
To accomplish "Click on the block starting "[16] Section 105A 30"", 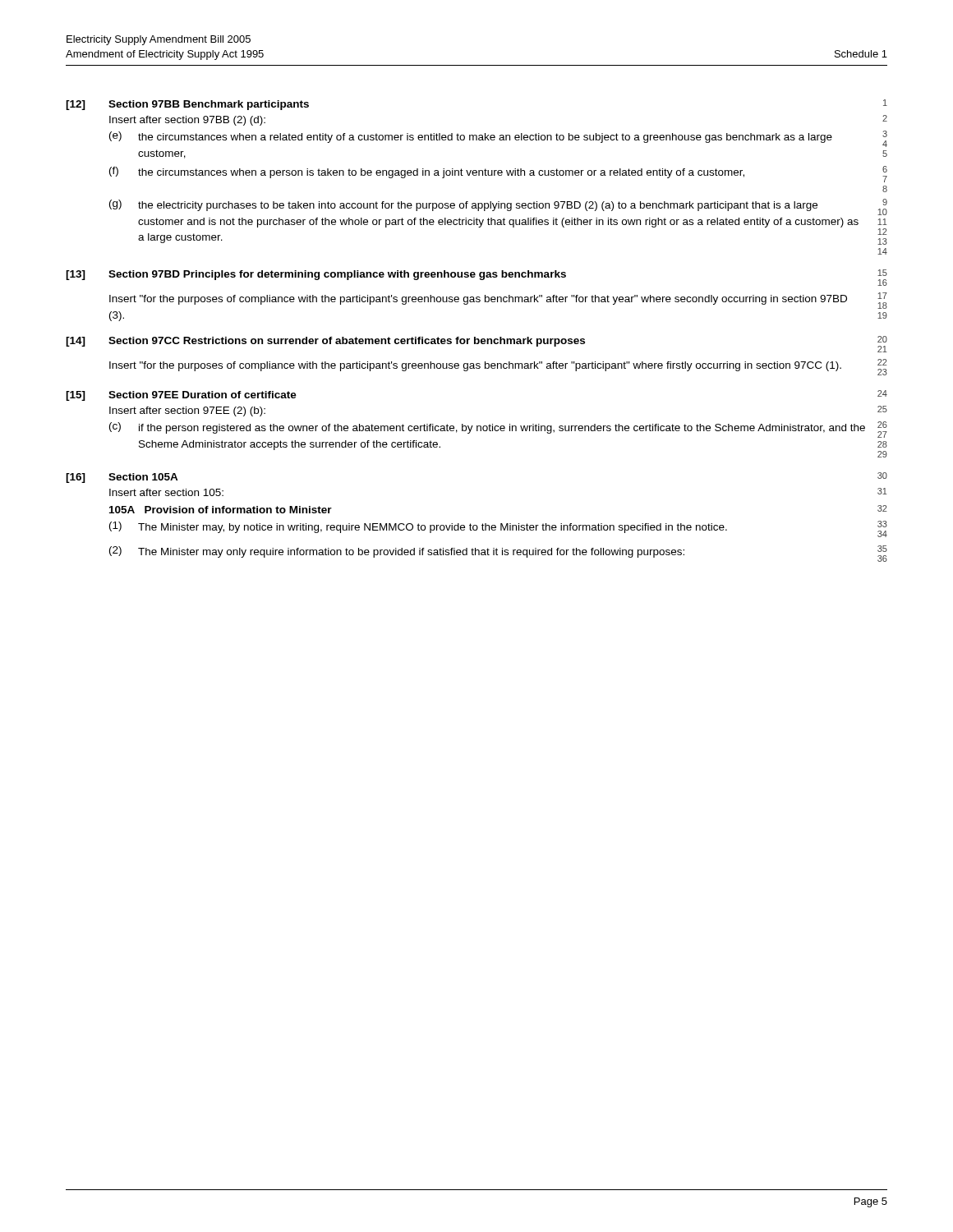I will [x=144, y=478].
